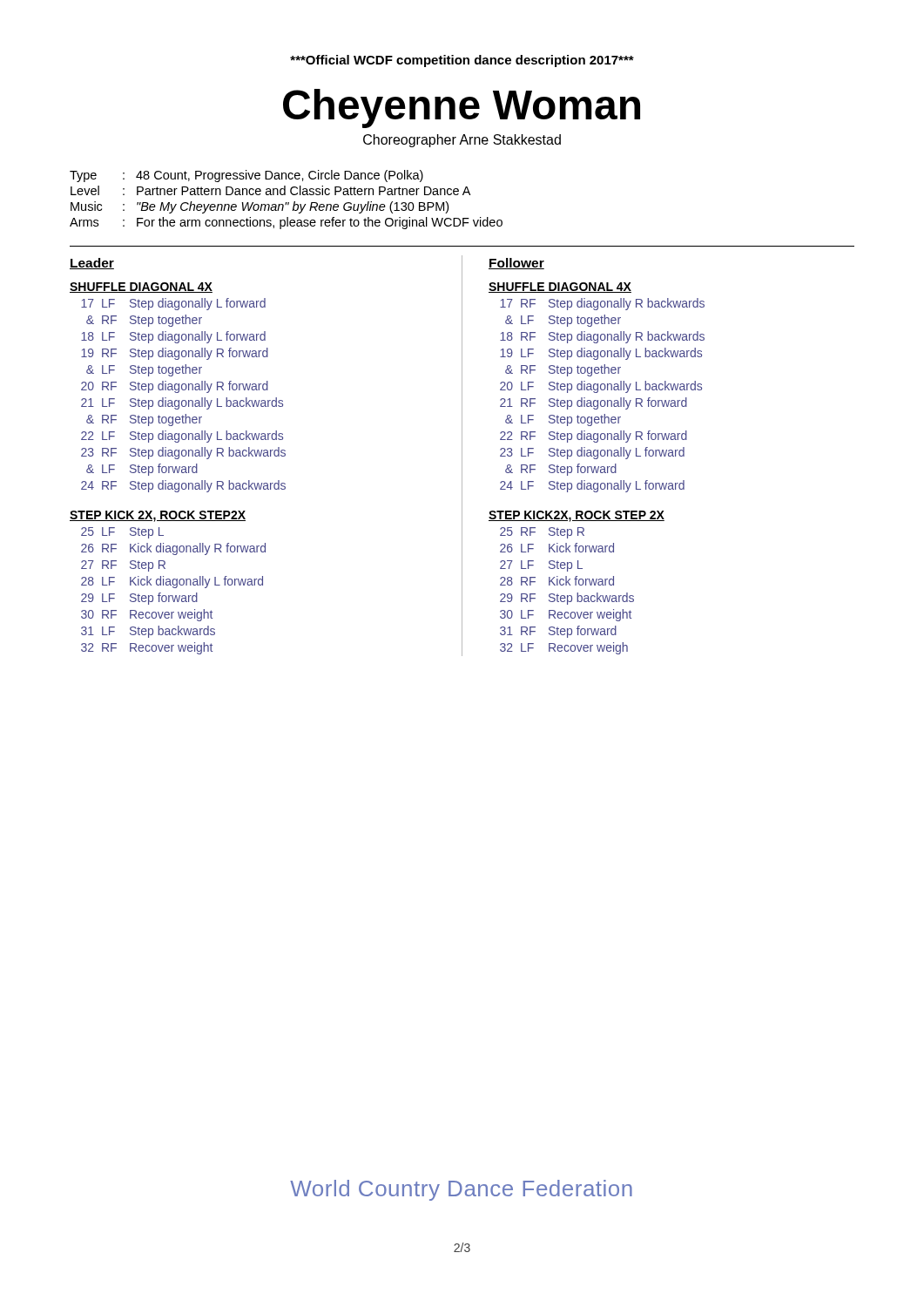Find the table that mentions "48 Count, Progressive Dance,"
Viewport: 924px width, 1307px height.
point(462,199)
